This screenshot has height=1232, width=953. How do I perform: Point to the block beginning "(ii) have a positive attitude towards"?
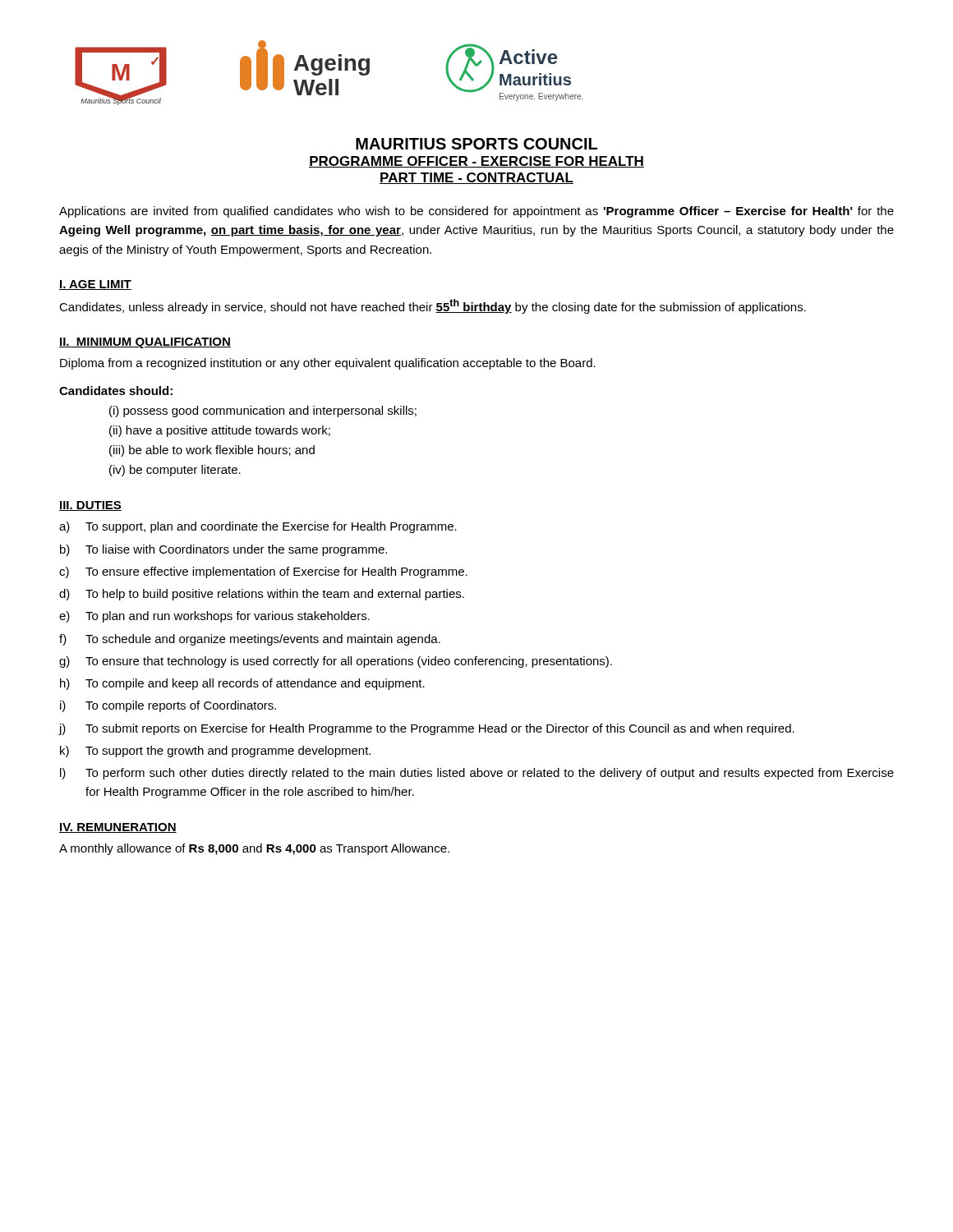pyautogui.click(x=220, y=430)
